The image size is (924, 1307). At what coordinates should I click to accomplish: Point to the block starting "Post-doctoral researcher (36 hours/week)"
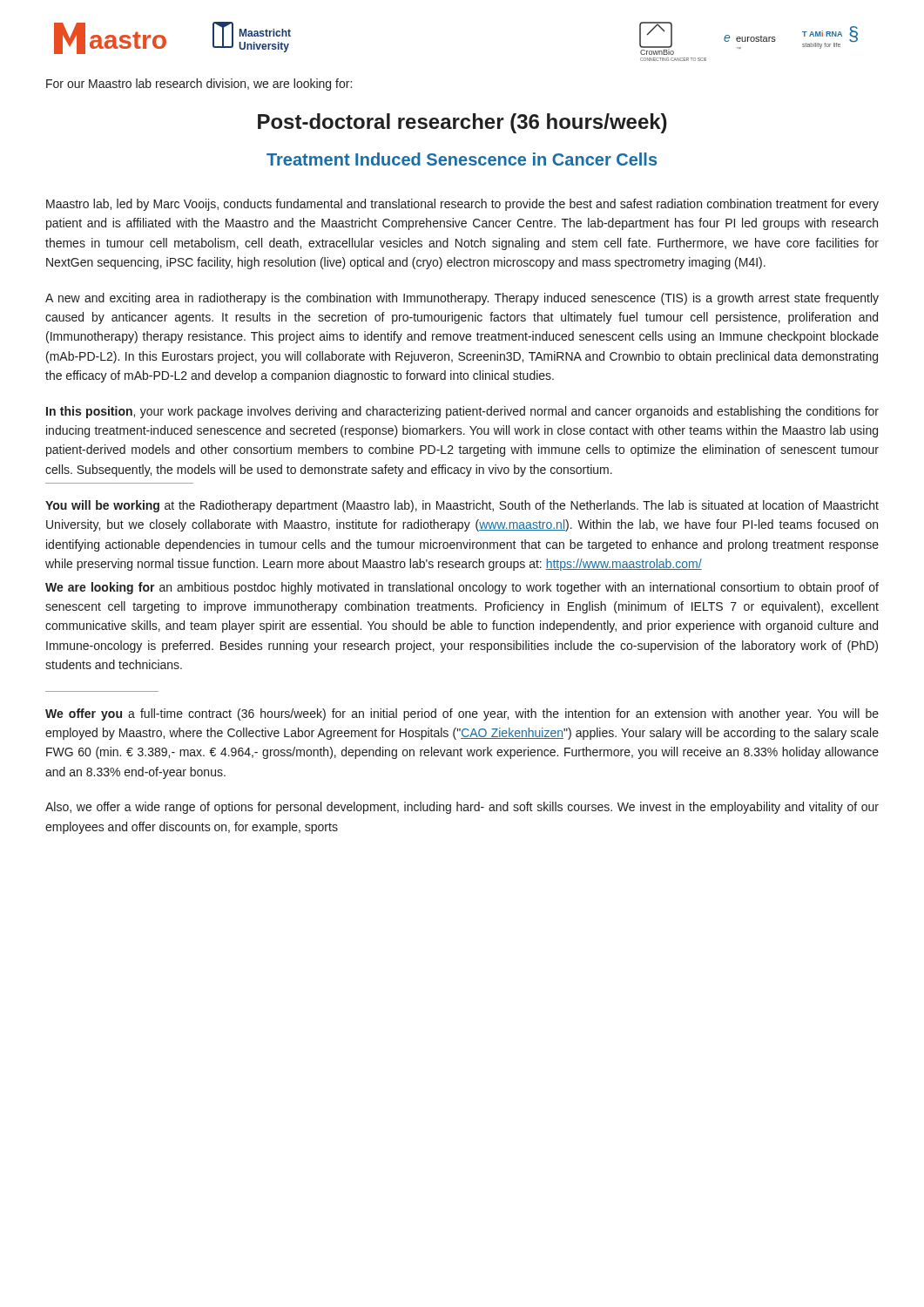[x=462, y=122]
